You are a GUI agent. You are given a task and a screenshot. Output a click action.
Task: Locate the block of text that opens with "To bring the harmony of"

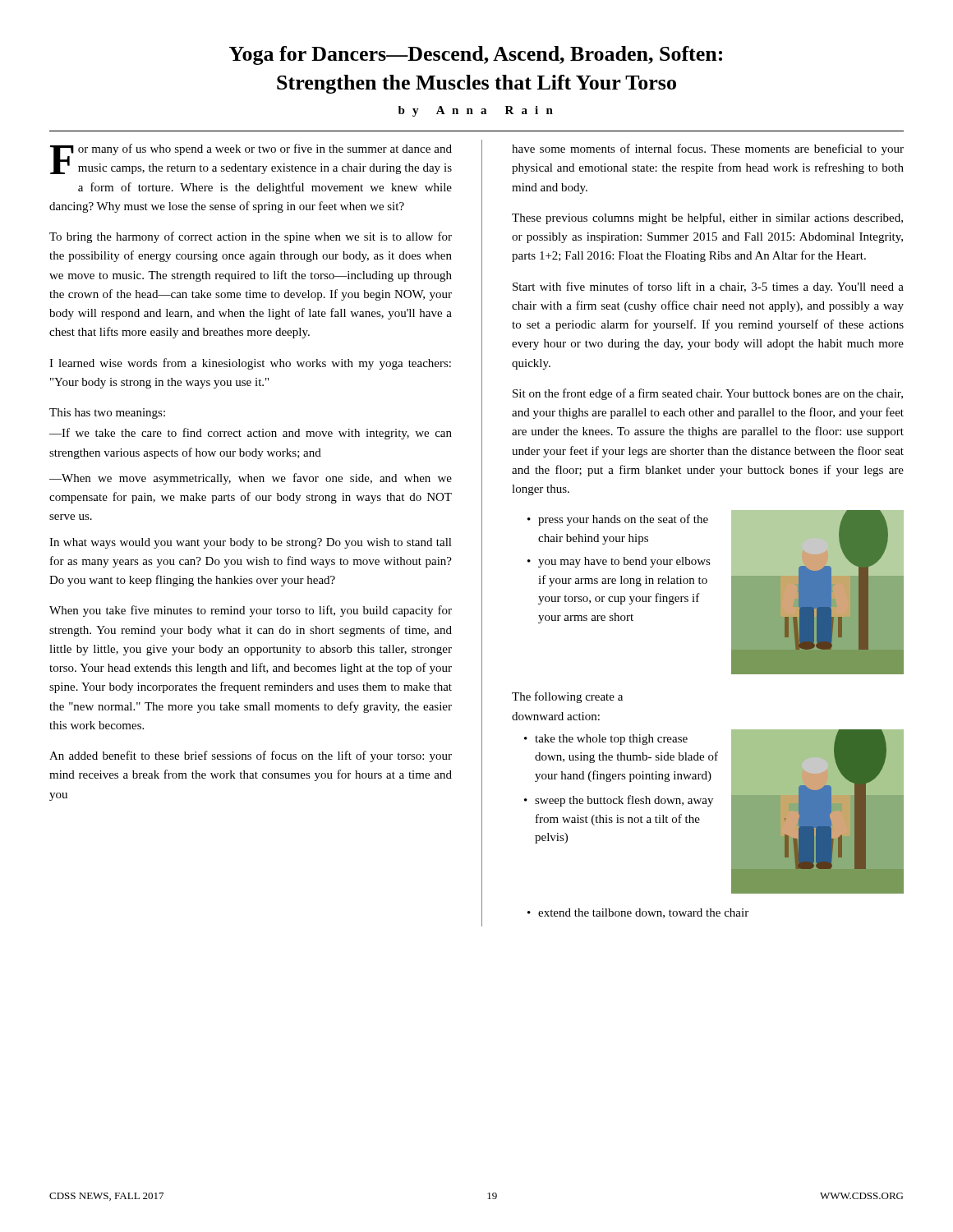(251, 285)
